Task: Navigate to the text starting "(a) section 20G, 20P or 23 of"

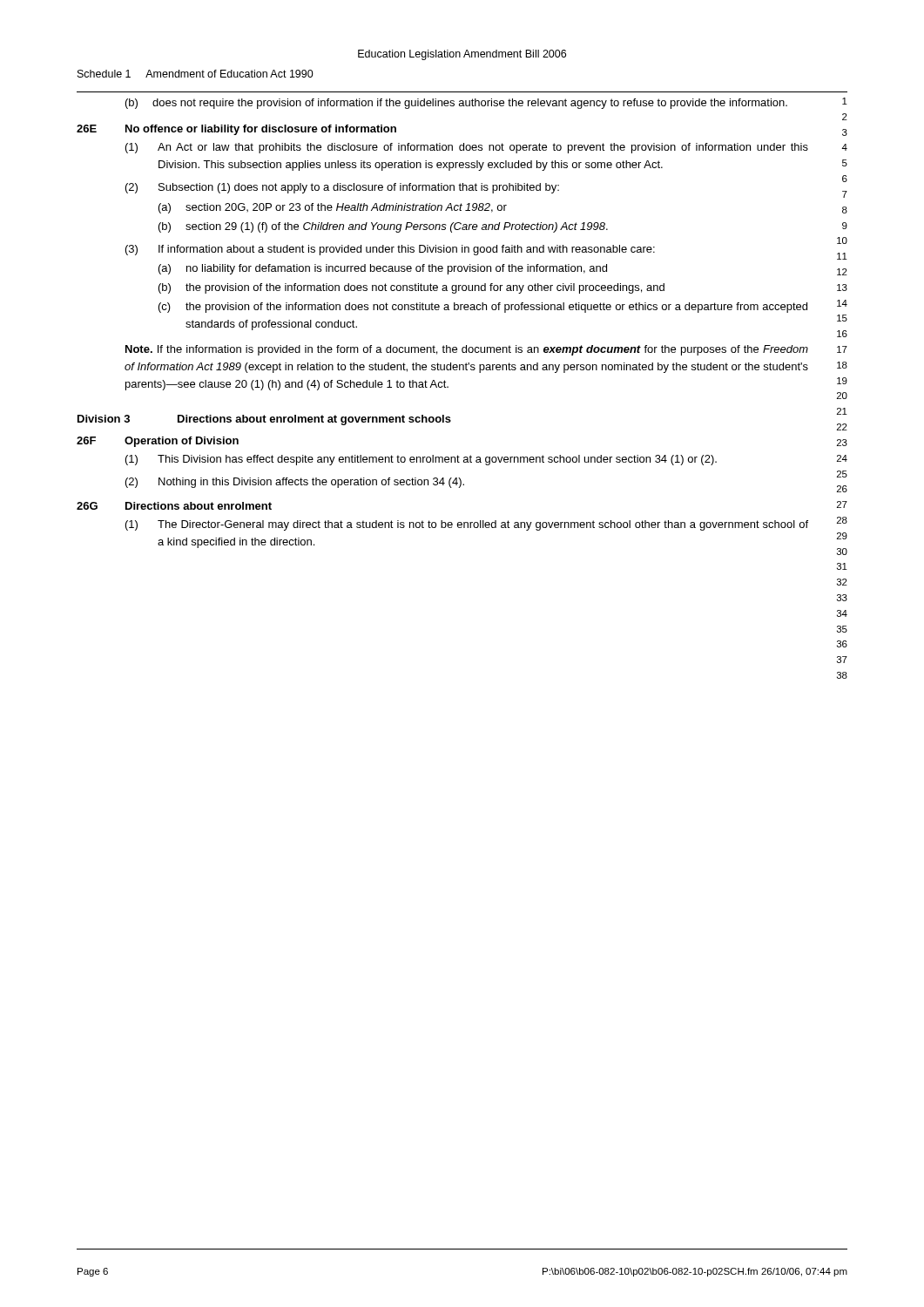Action: click(x=442, y=207)
